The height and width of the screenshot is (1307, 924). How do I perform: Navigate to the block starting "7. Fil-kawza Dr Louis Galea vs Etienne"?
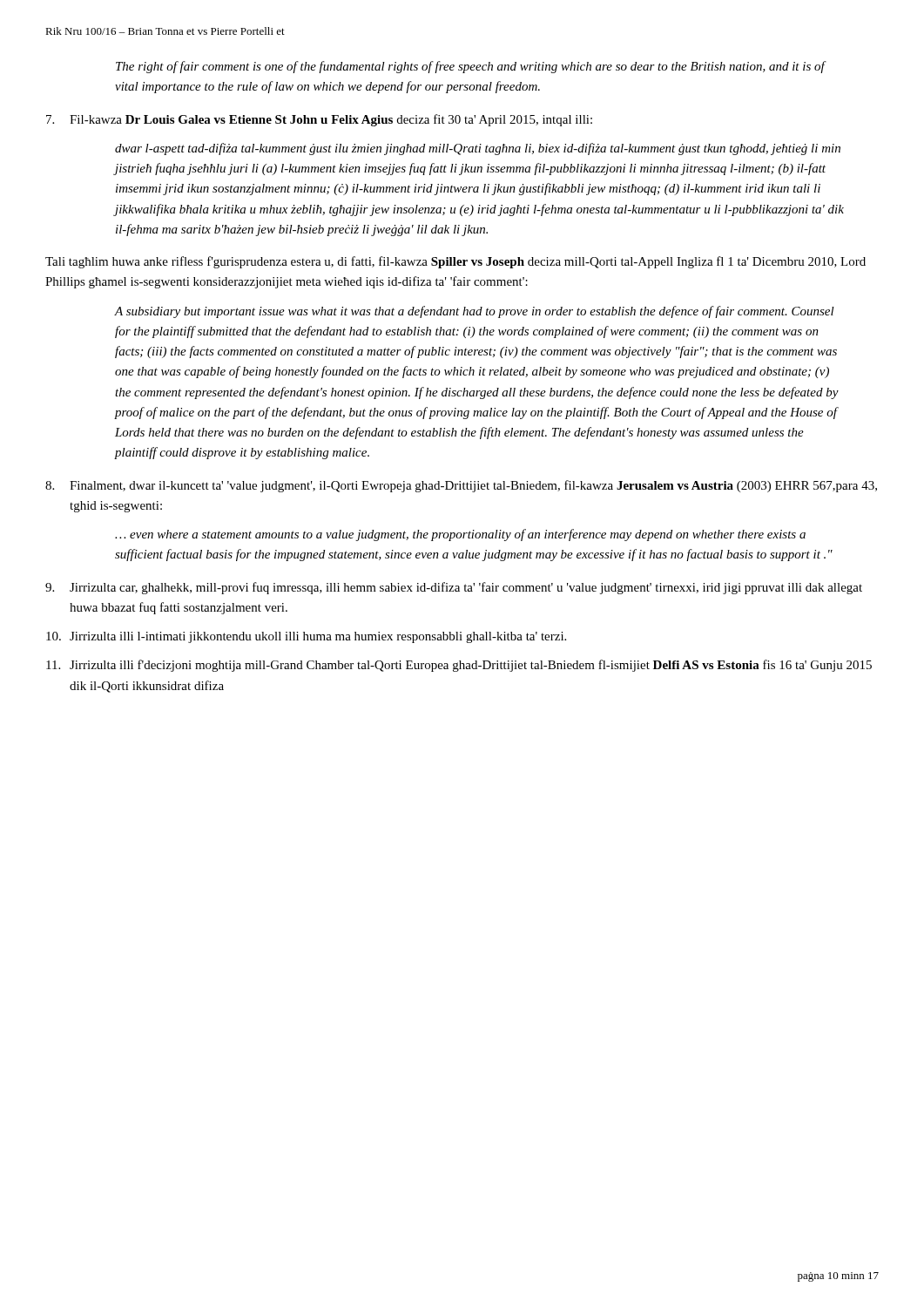click(x=319, y=120)
